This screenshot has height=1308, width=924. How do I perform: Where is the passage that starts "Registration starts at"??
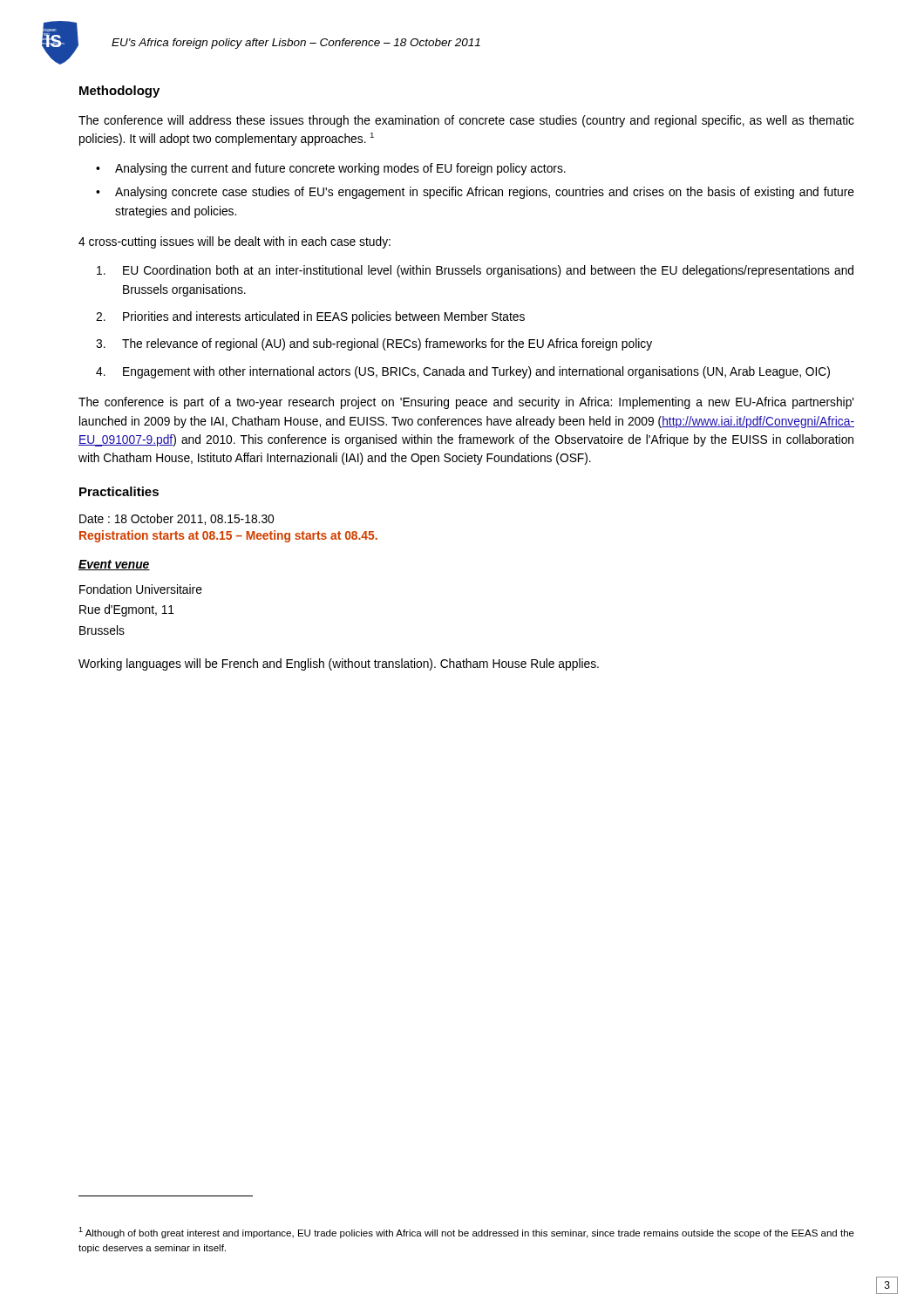pos(228,535)
